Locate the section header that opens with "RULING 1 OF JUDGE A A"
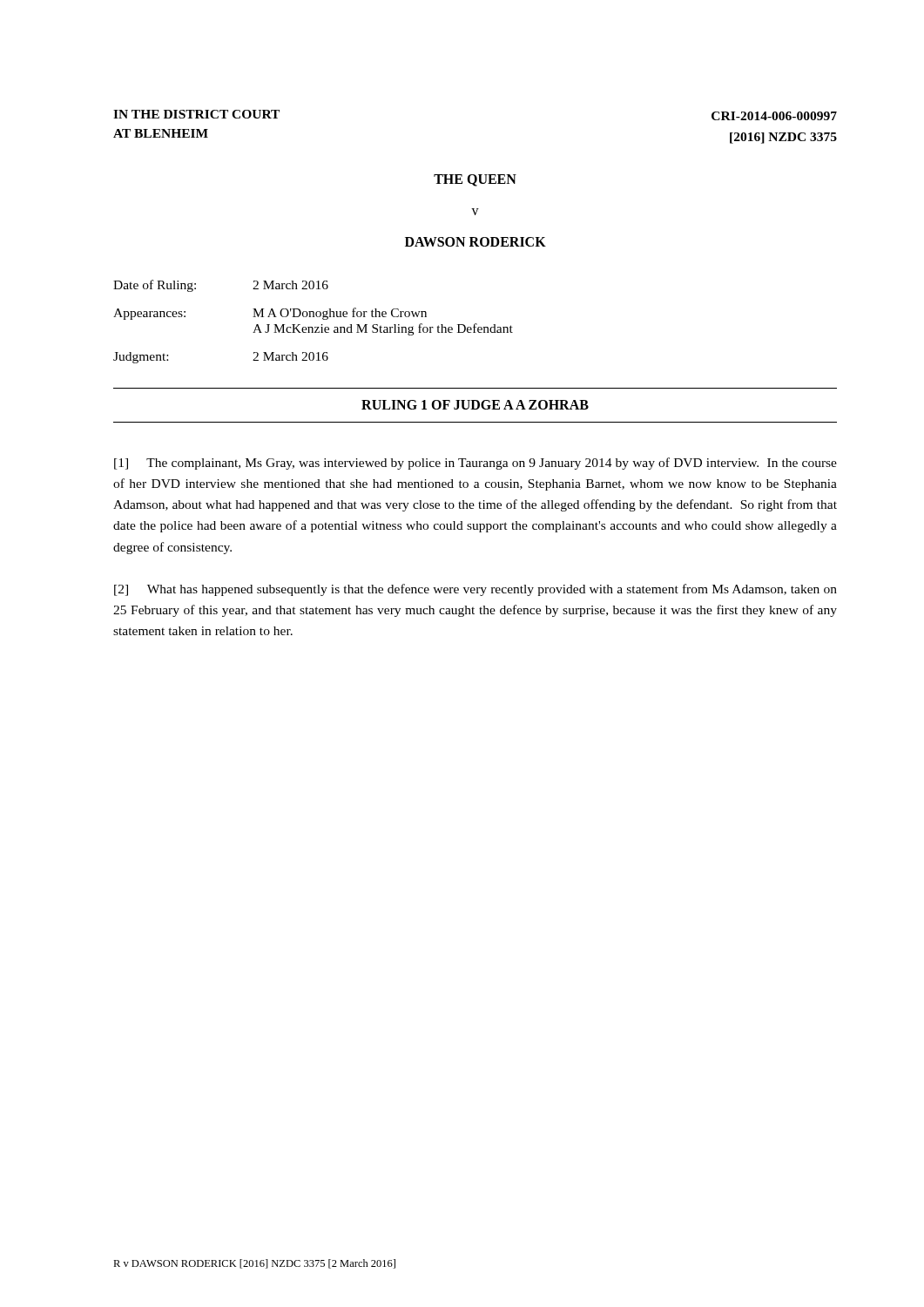The width and height of the screenshot is (924, 1307). [475, 405]
